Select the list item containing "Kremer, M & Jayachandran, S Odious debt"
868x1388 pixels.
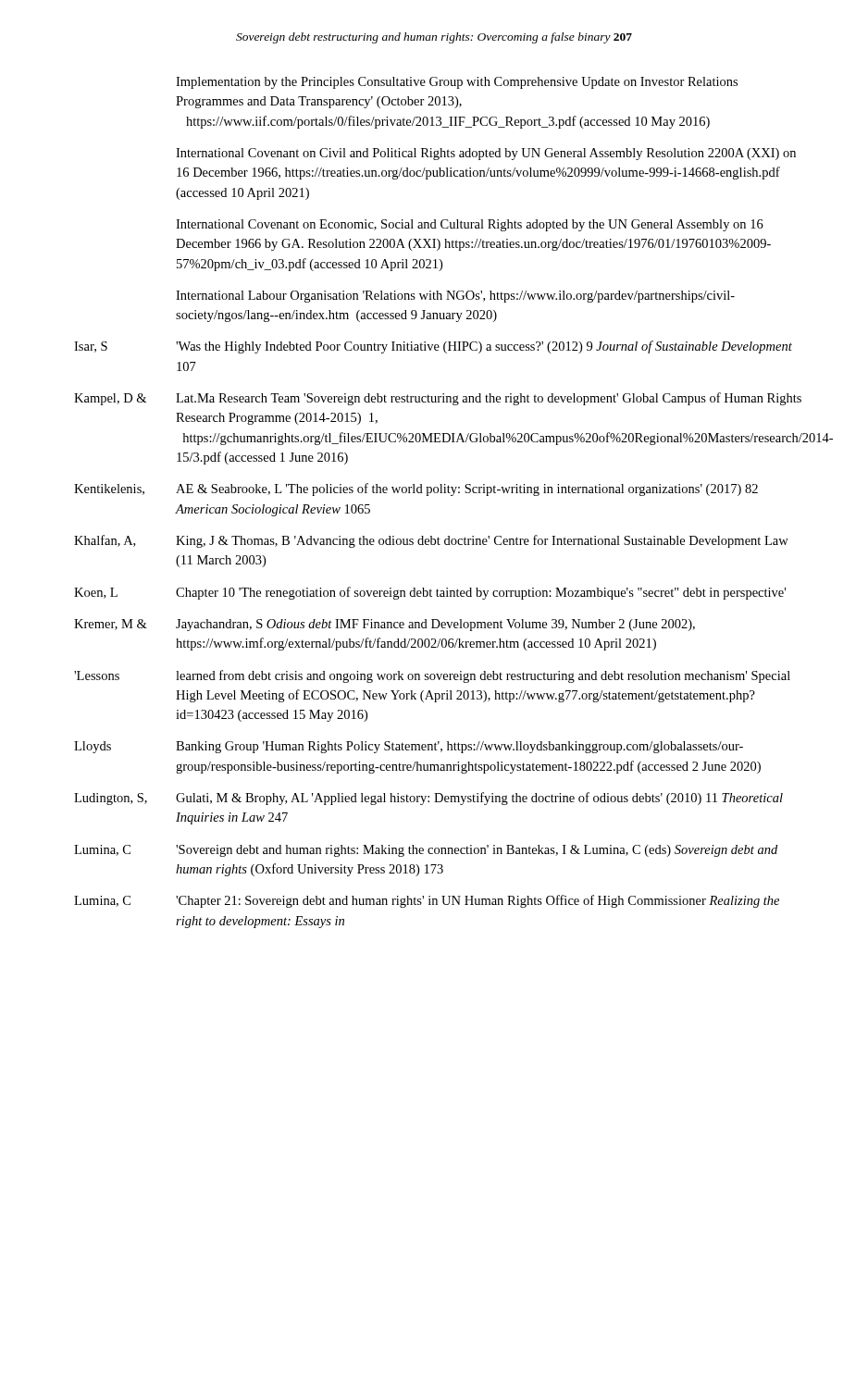coord(440,634)
